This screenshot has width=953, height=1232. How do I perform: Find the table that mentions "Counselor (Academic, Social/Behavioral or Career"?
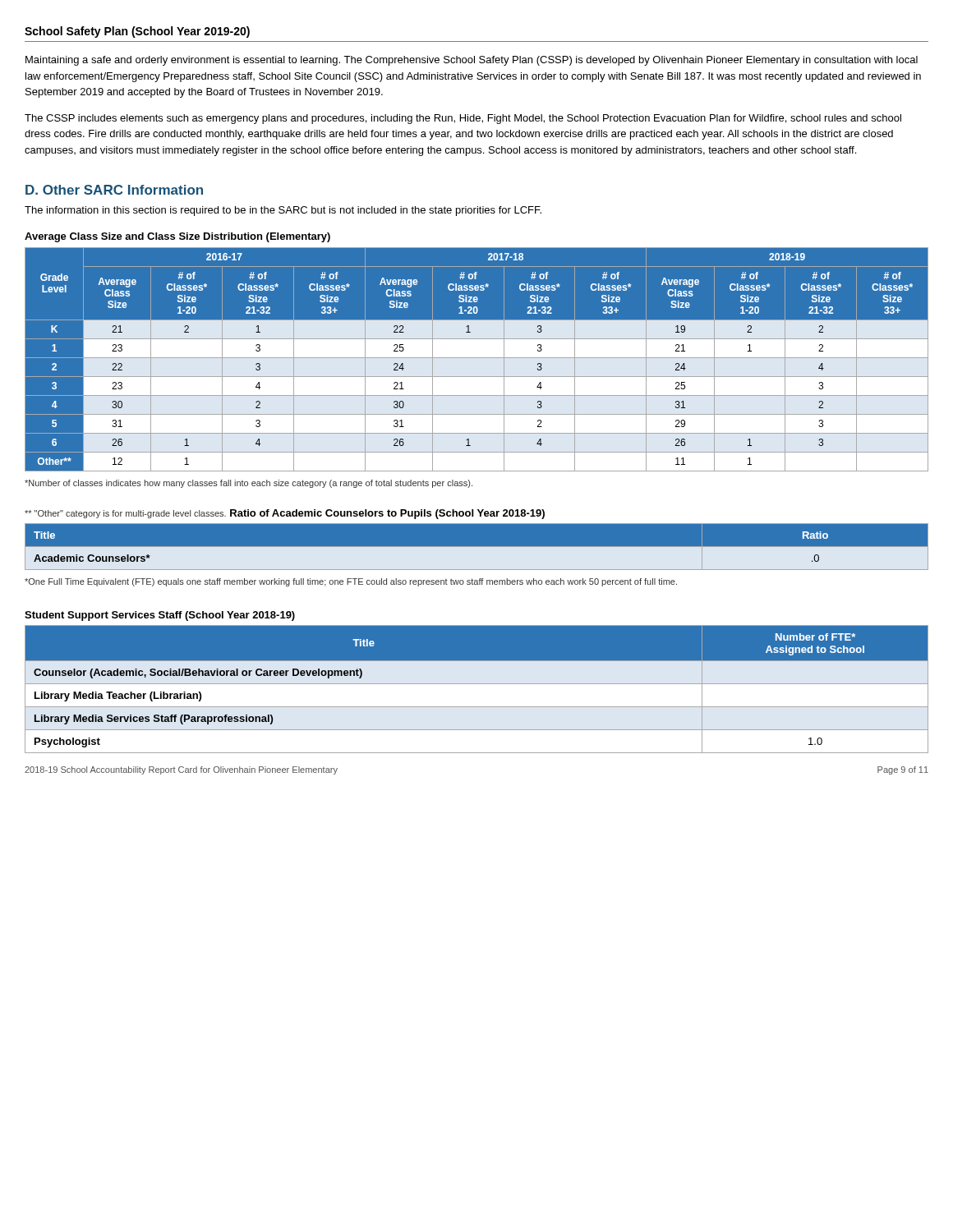(476, 689)
